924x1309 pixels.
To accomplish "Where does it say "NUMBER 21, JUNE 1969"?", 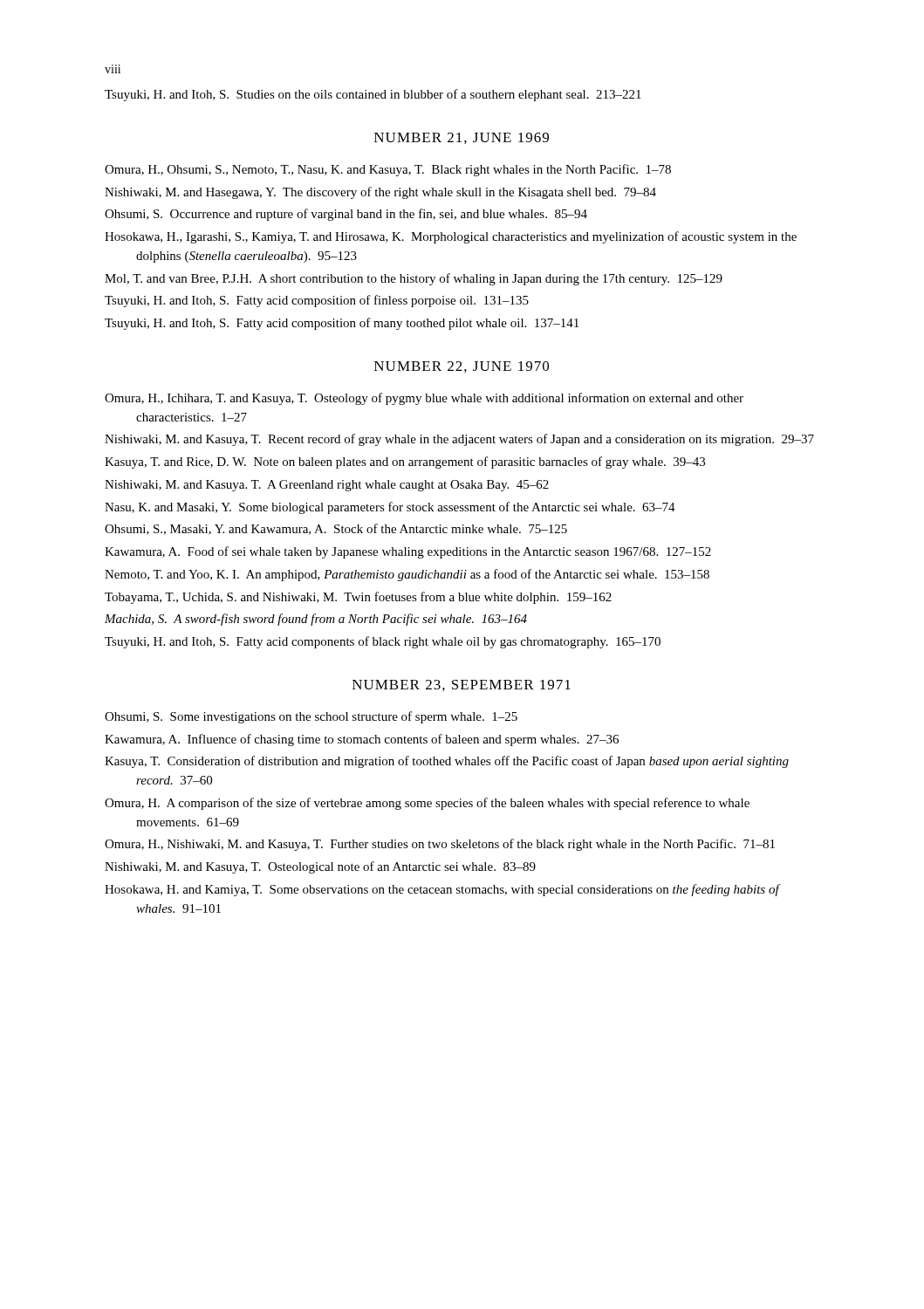I will 462,137.
